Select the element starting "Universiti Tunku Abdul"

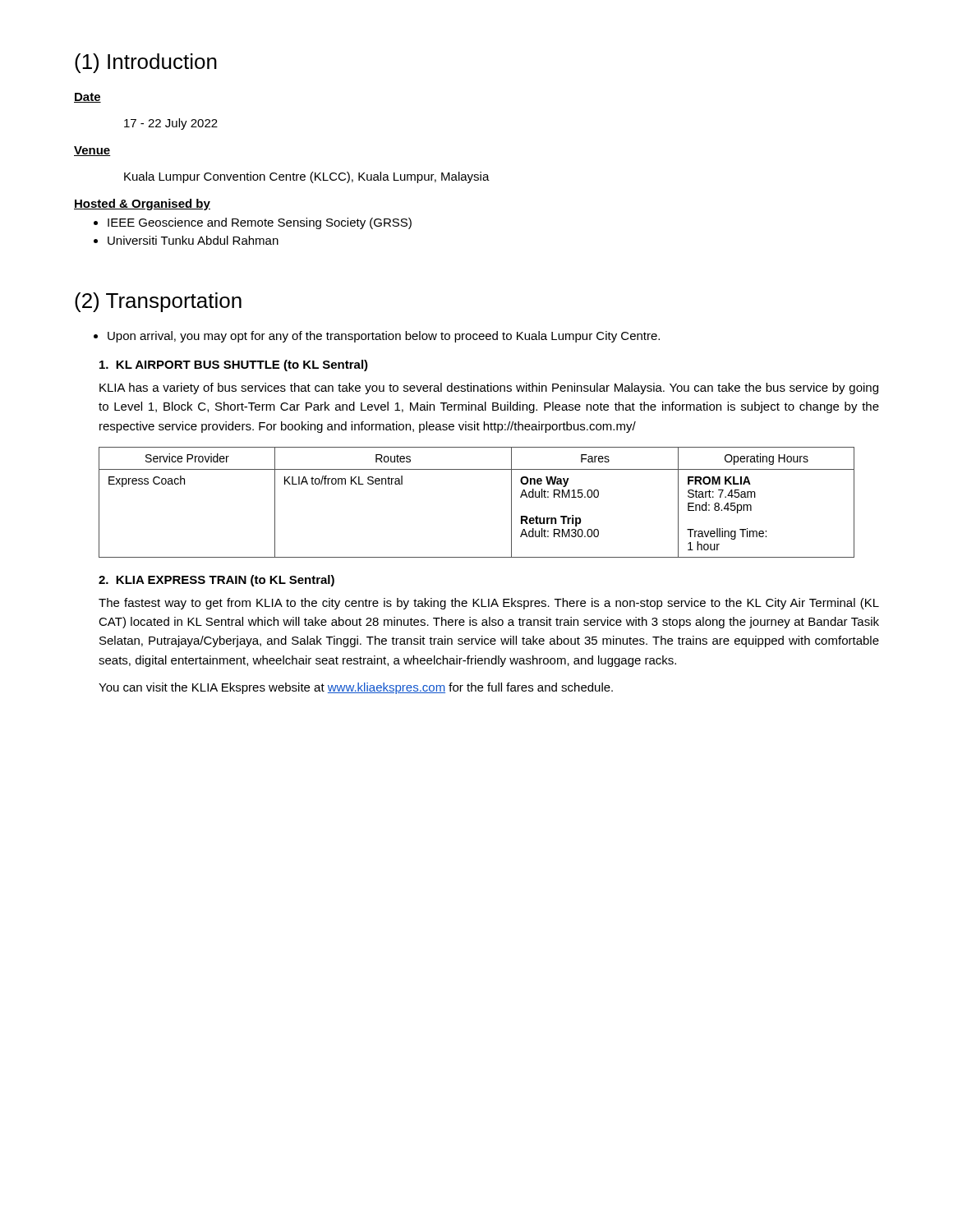coord(193,240)
